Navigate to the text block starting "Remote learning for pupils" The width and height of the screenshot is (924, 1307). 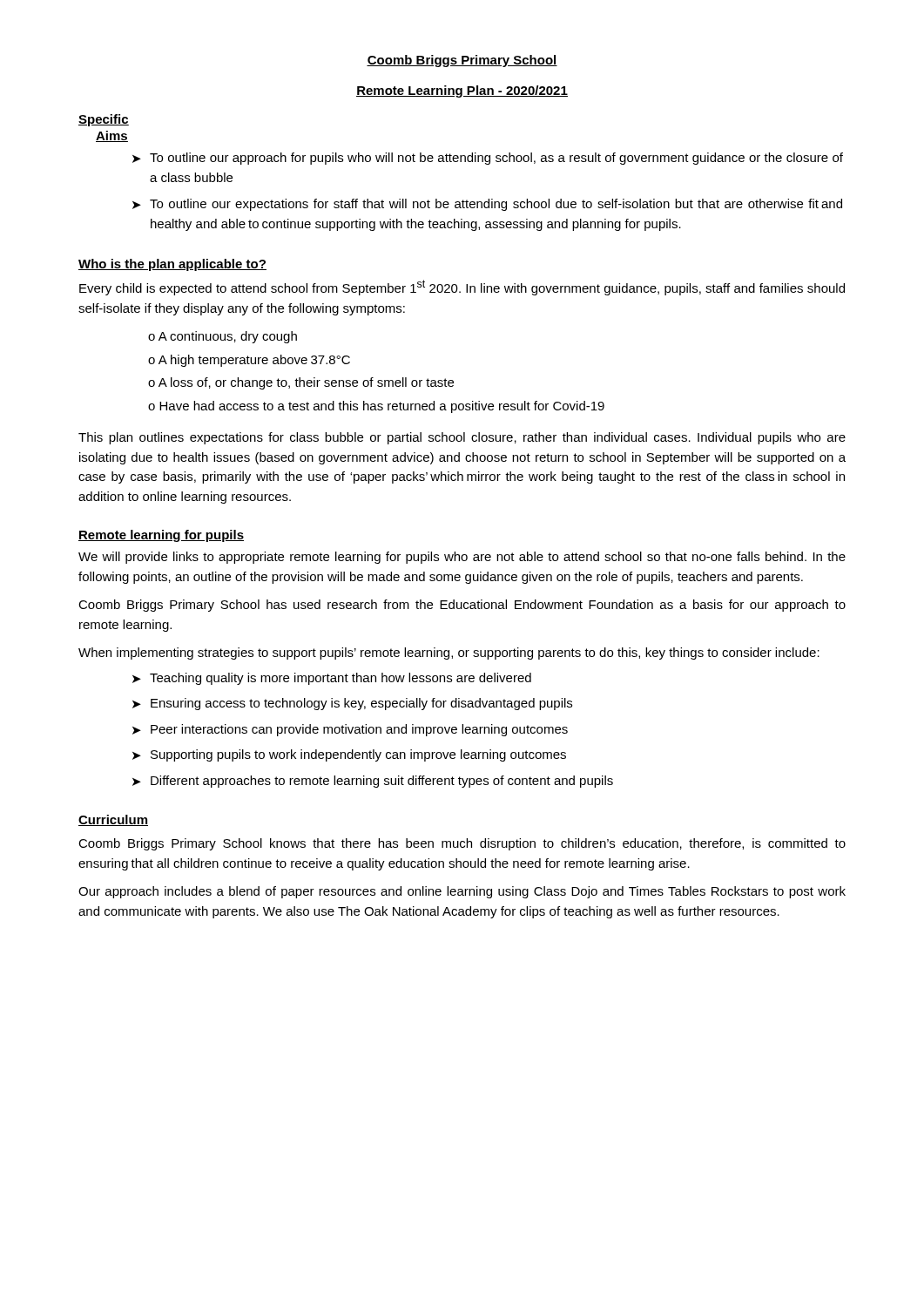[161, 535]
